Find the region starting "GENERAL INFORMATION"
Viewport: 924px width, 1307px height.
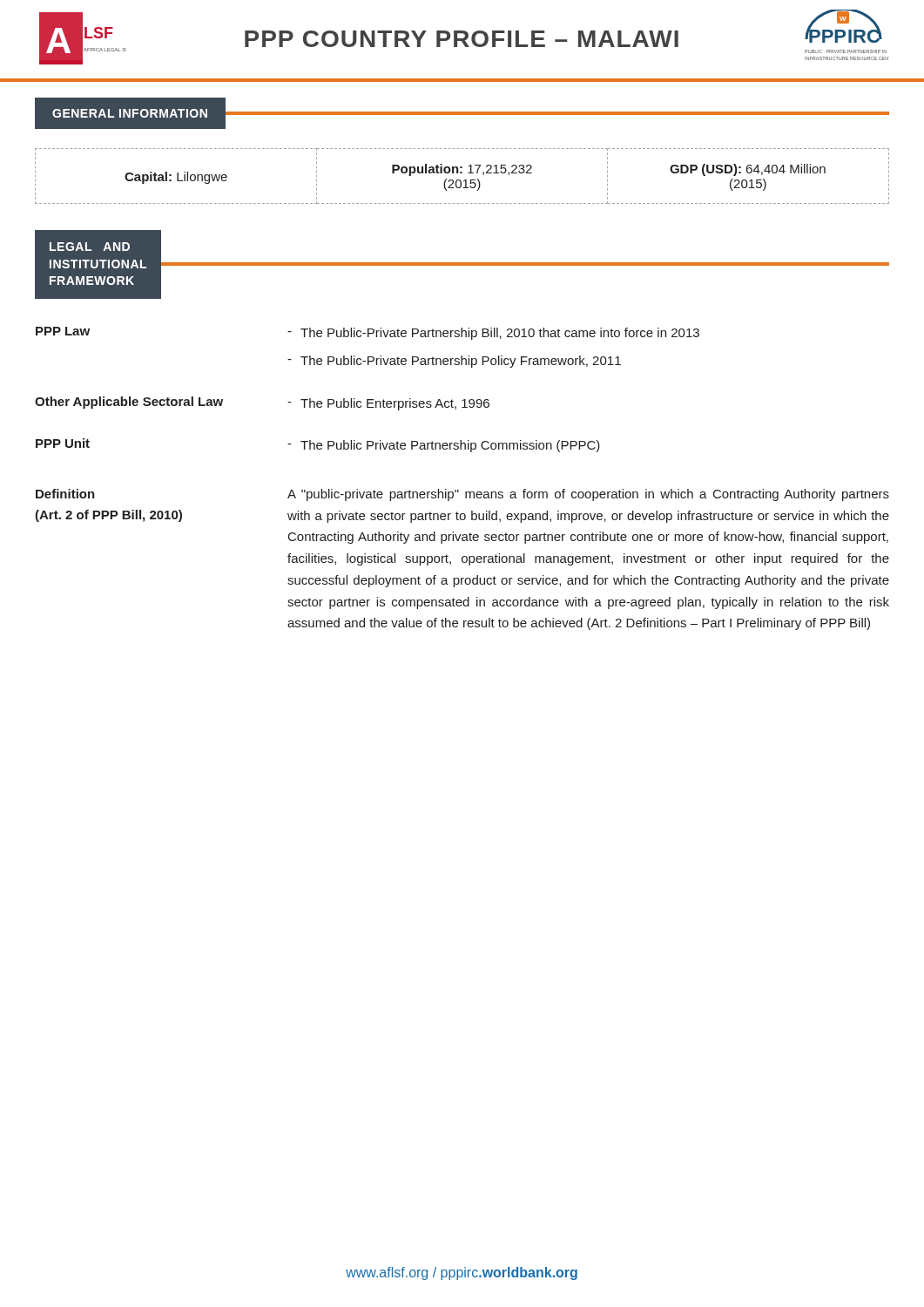462,113
